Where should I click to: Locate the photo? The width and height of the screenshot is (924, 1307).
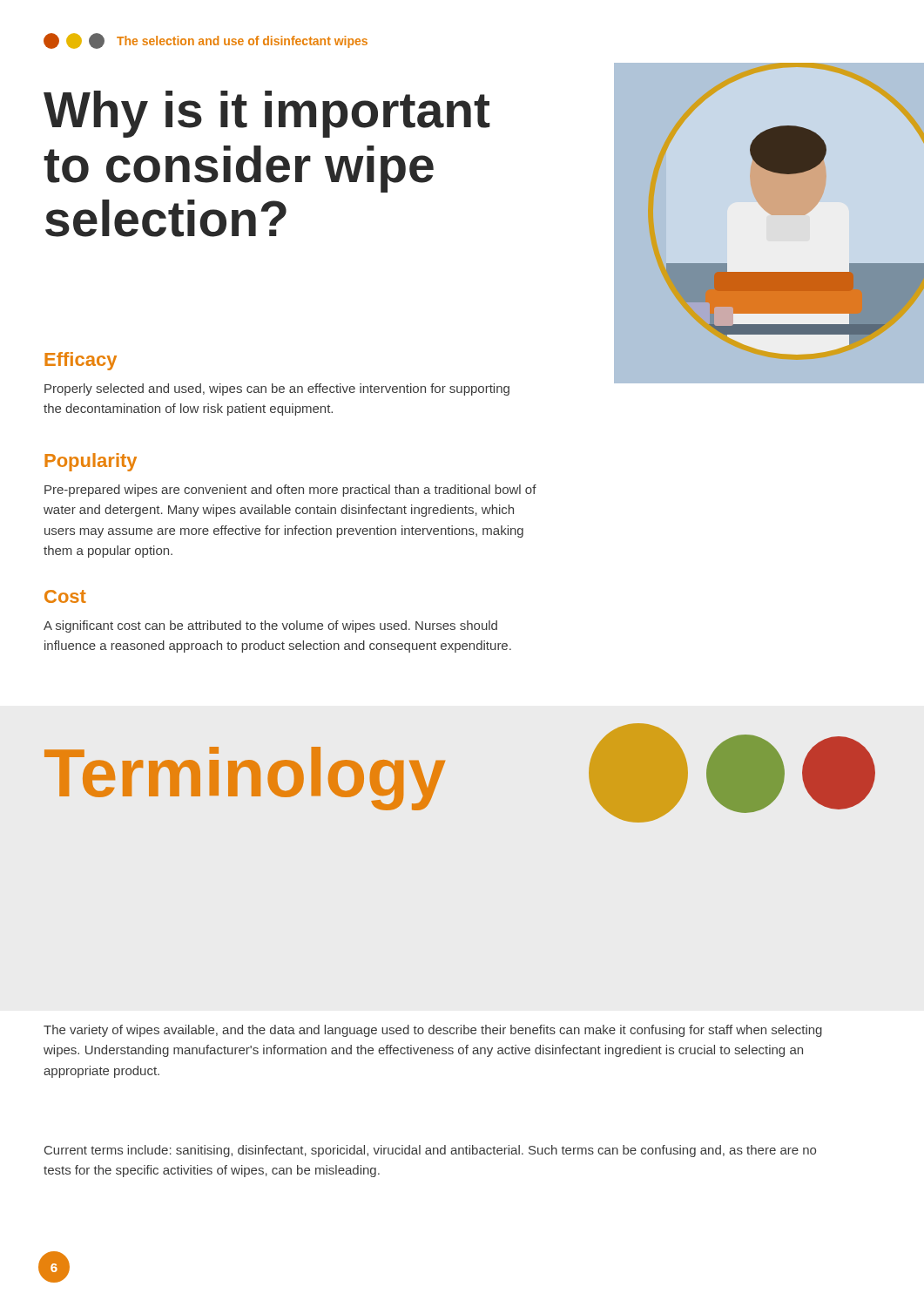coord(769,223)
